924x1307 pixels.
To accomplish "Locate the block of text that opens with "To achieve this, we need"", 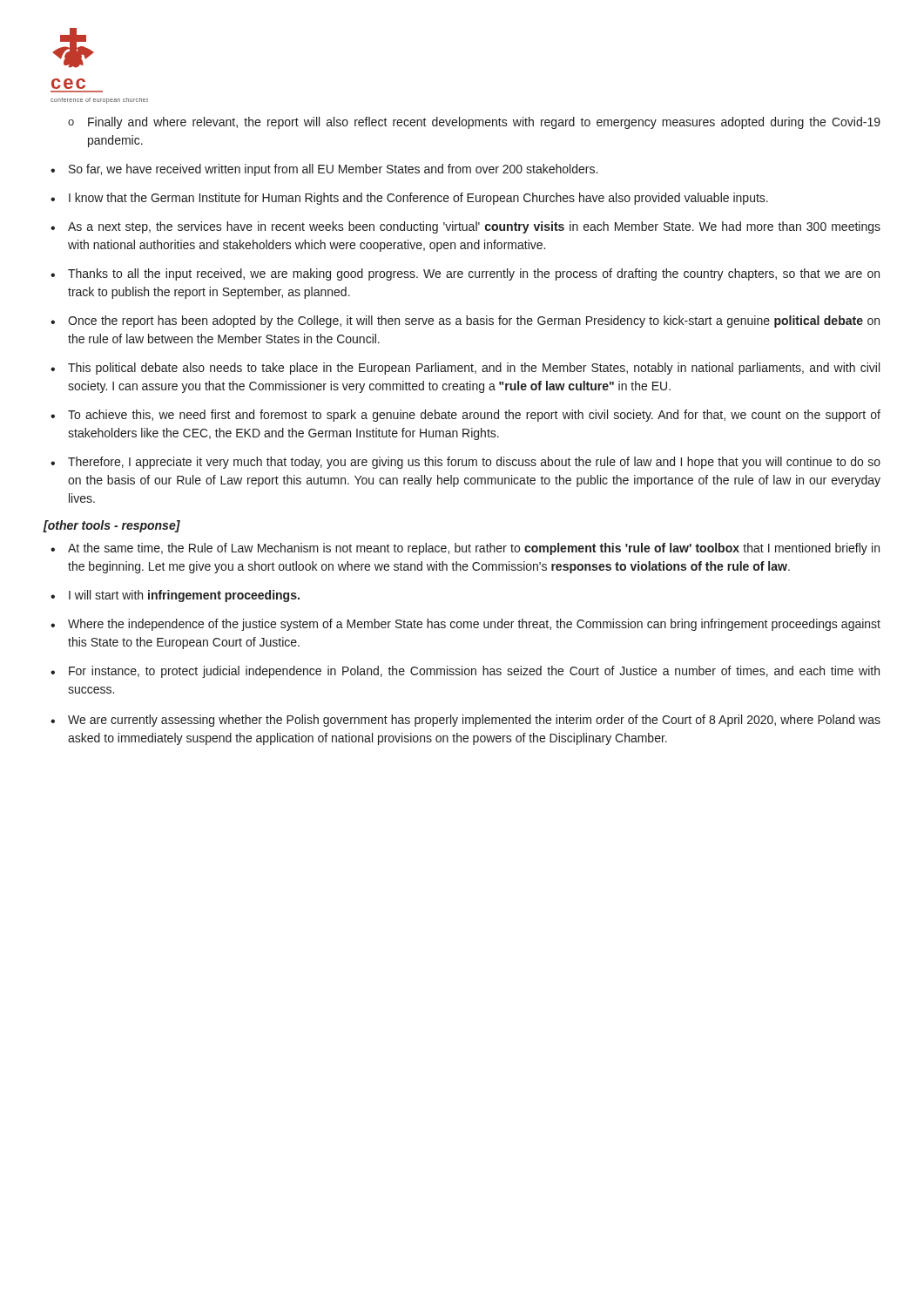I will click(474, 424).
